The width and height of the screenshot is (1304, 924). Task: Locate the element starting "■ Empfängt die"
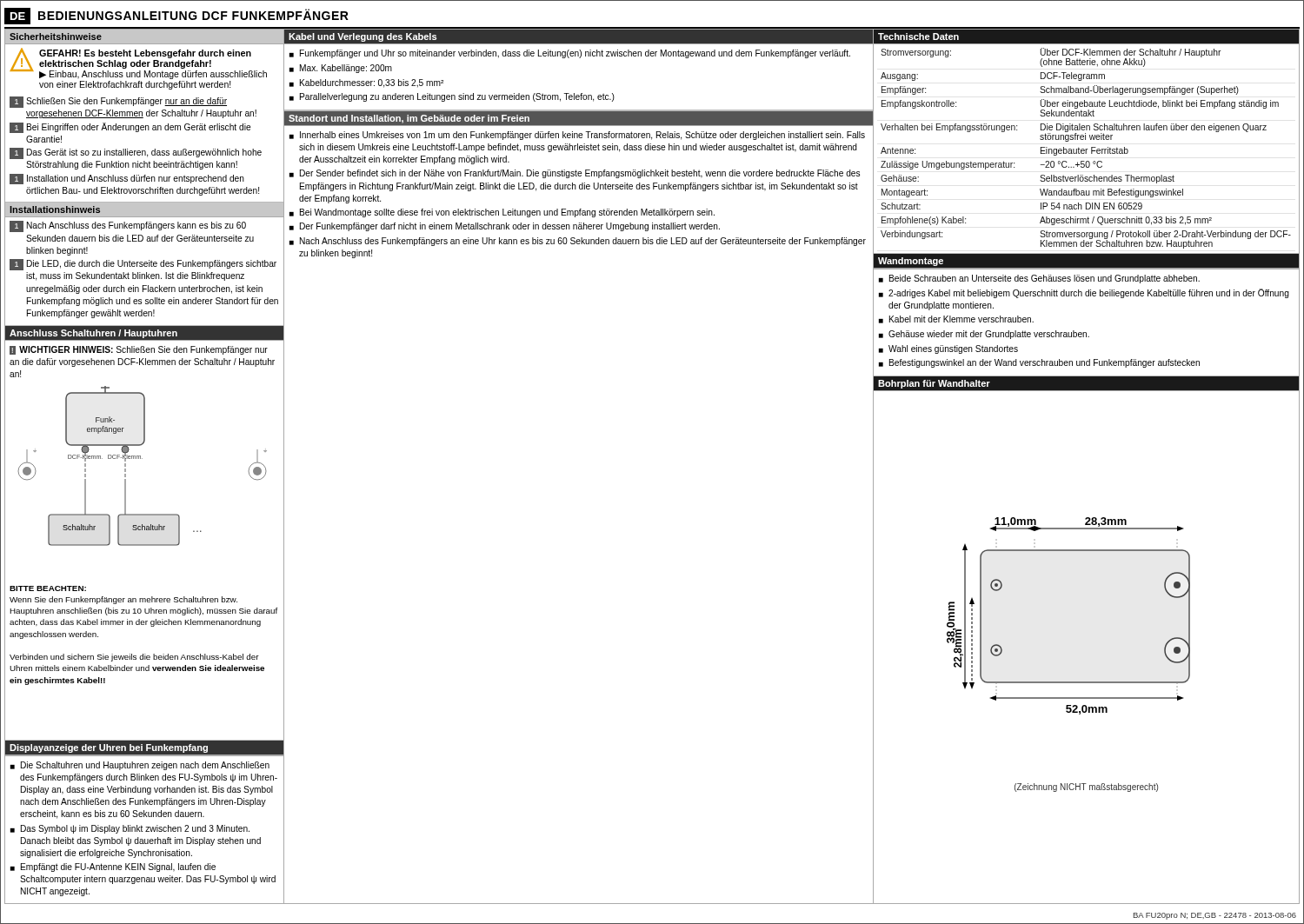[x=144, y=880]
